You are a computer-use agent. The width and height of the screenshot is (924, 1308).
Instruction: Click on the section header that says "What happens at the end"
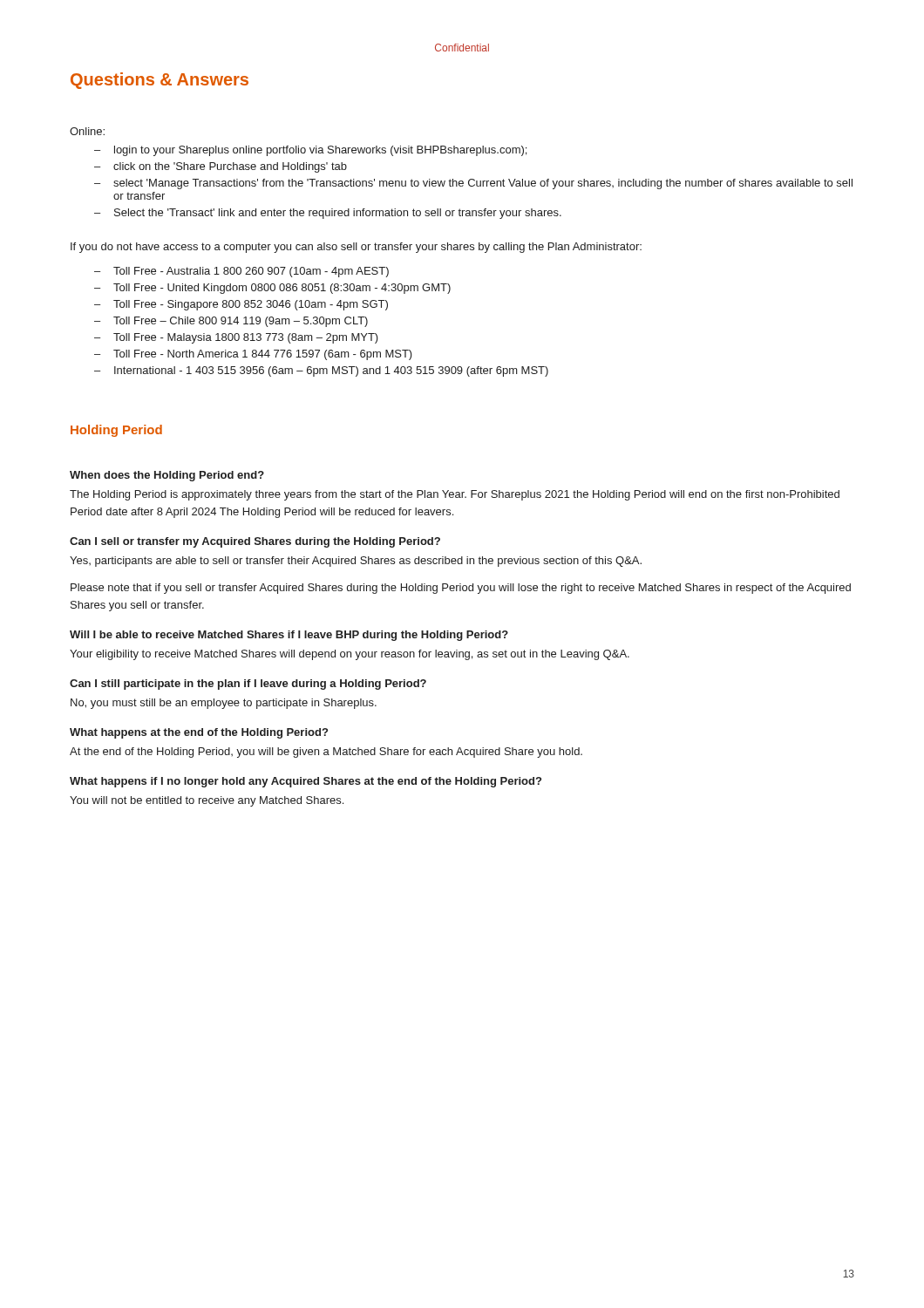pos(199,732)
